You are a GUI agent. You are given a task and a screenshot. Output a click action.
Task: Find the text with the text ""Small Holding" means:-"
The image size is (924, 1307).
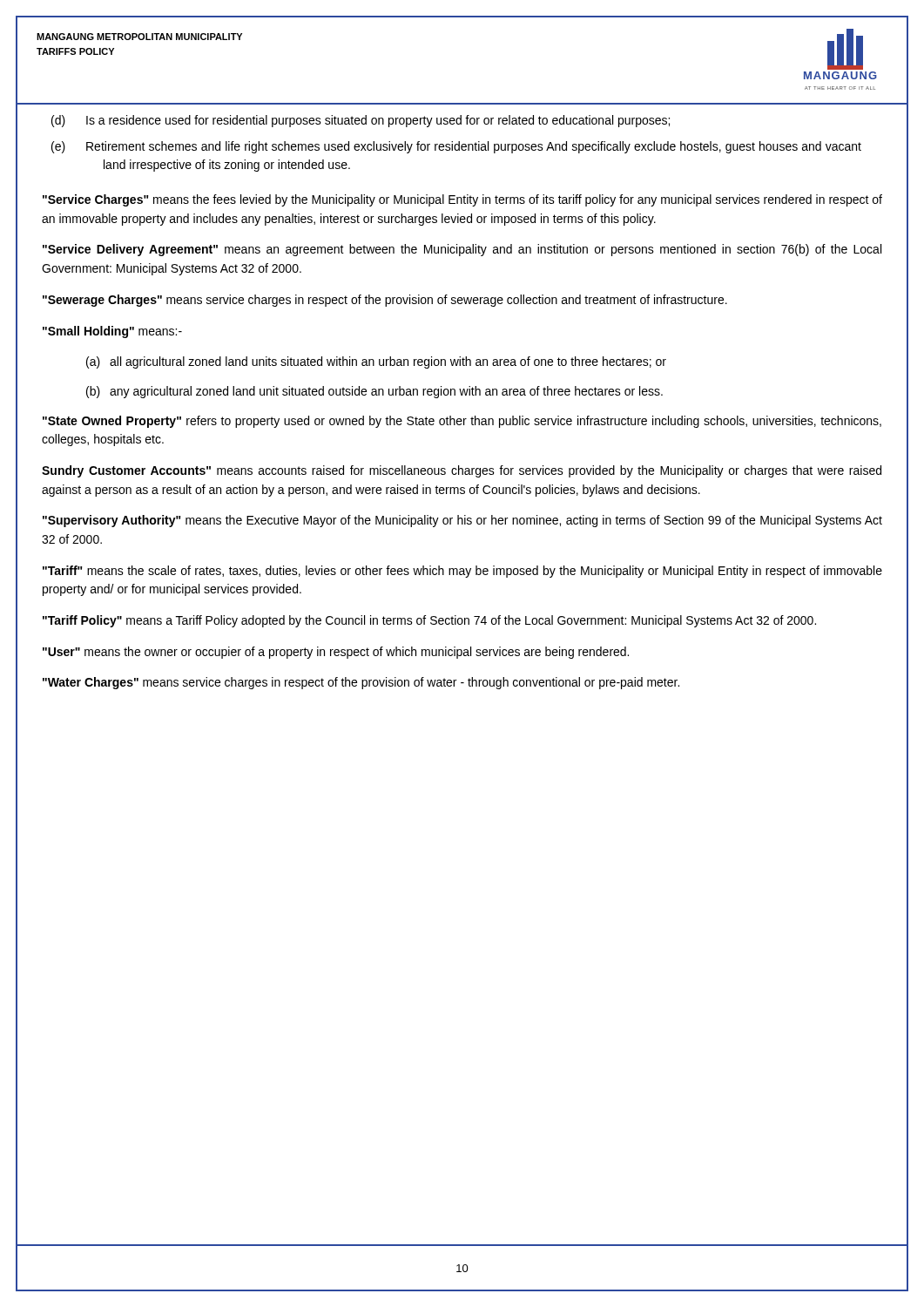click(112, 331)
